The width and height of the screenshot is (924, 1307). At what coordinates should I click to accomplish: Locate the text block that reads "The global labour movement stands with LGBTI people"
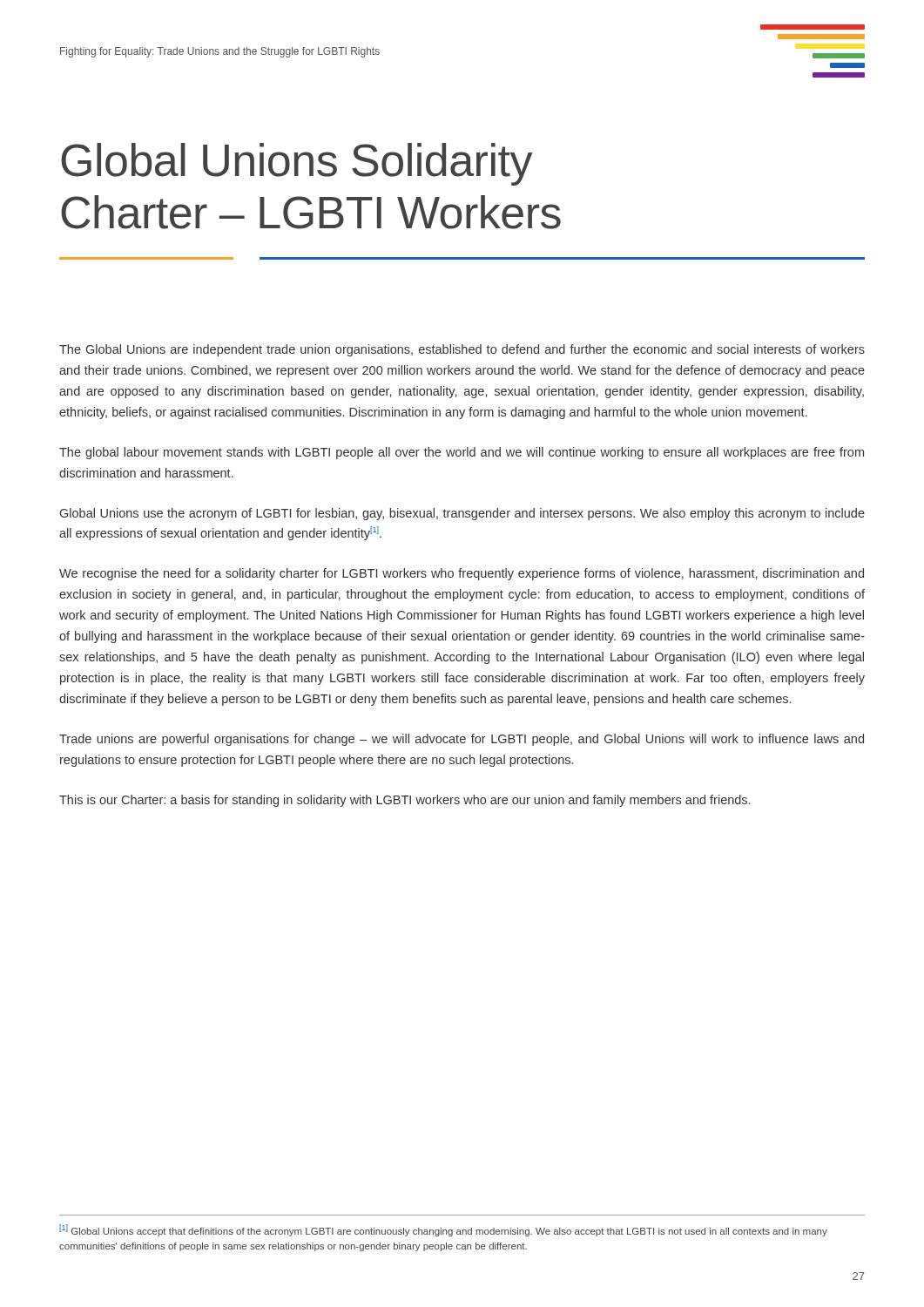pos(462,462)
